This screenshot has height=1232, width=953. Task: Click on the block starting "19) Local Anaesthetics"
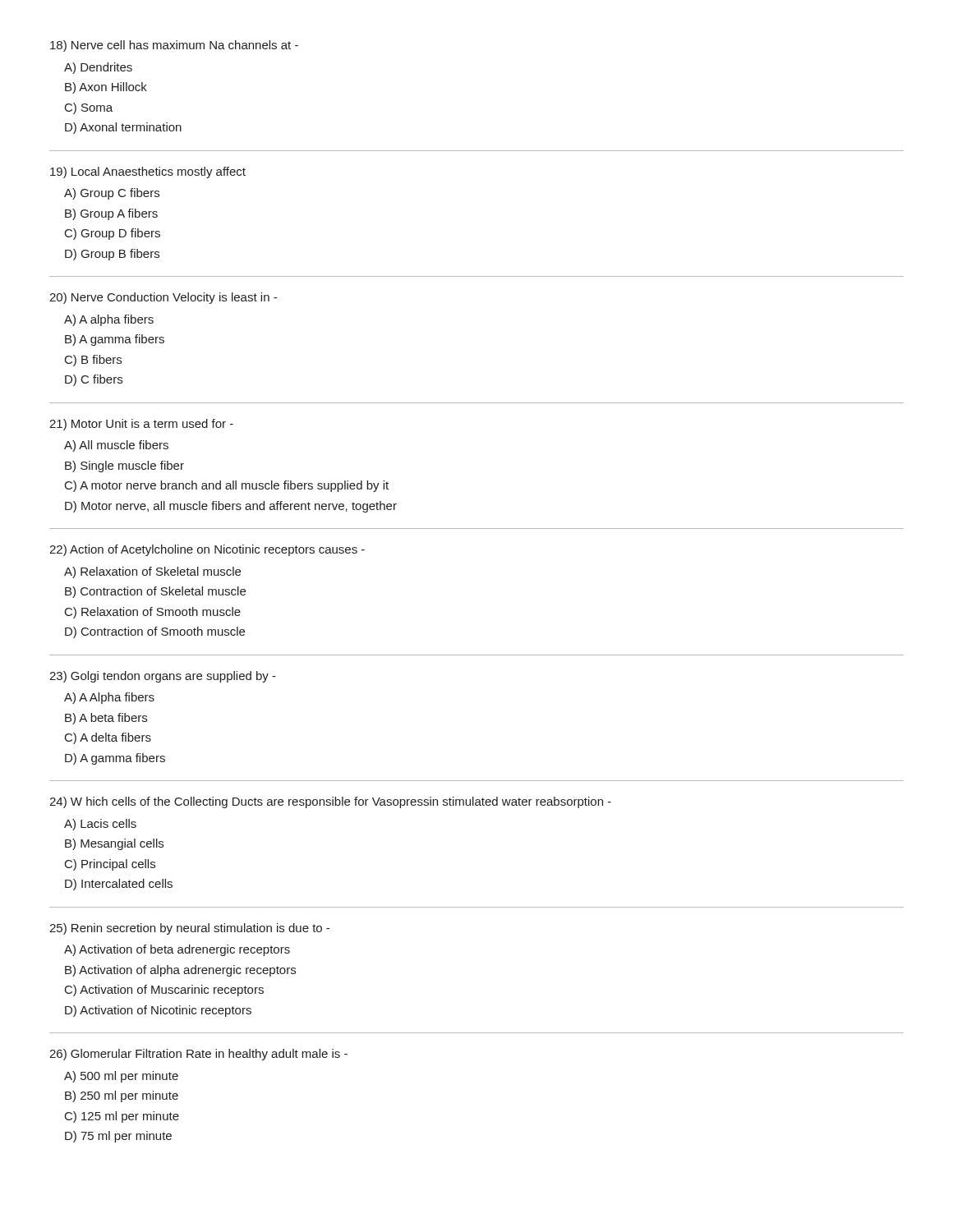[x=148, y=172]
